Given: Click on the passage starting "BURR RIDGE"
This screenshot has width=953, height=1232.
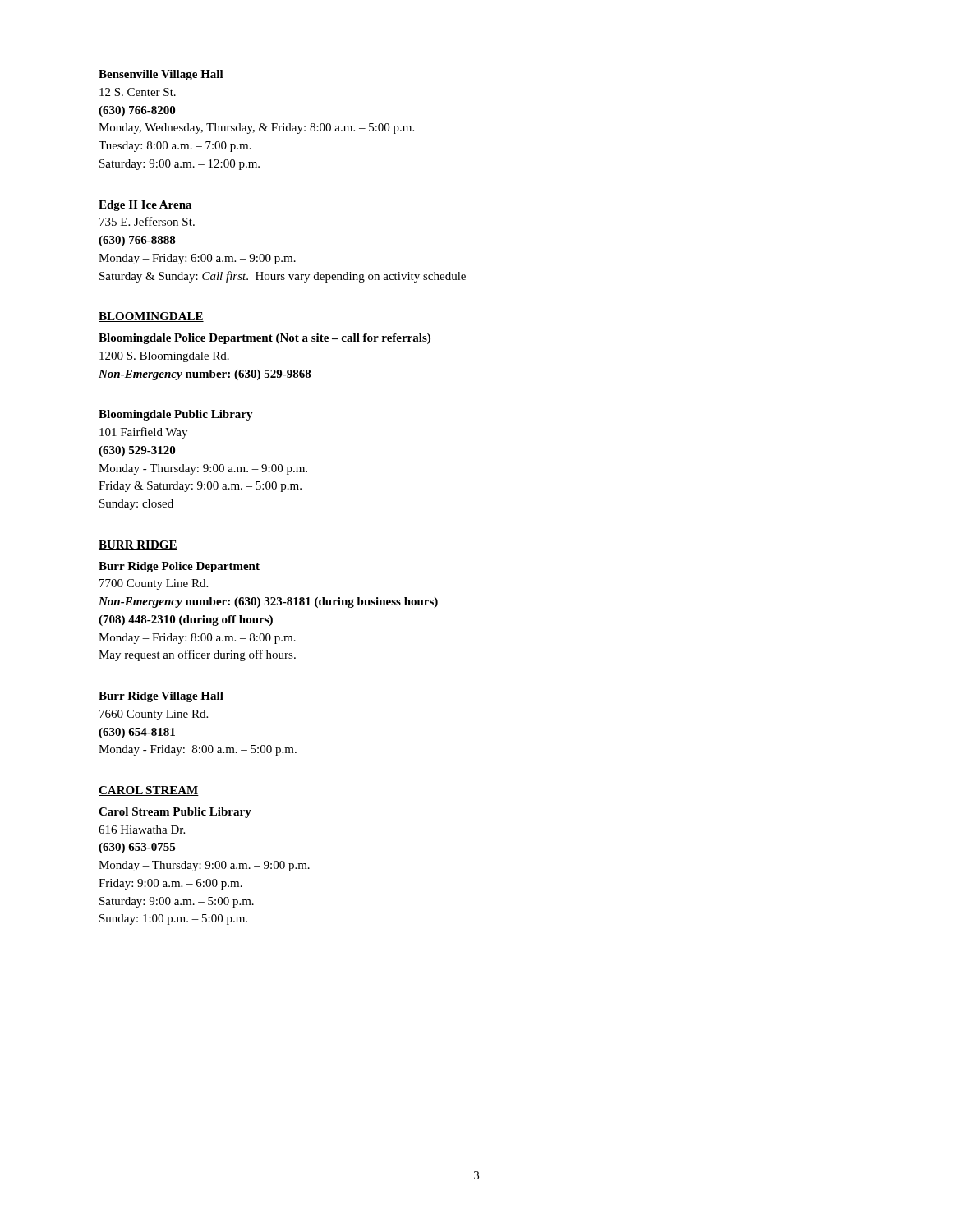Looking at the screenshot, I should click(138, 545).
